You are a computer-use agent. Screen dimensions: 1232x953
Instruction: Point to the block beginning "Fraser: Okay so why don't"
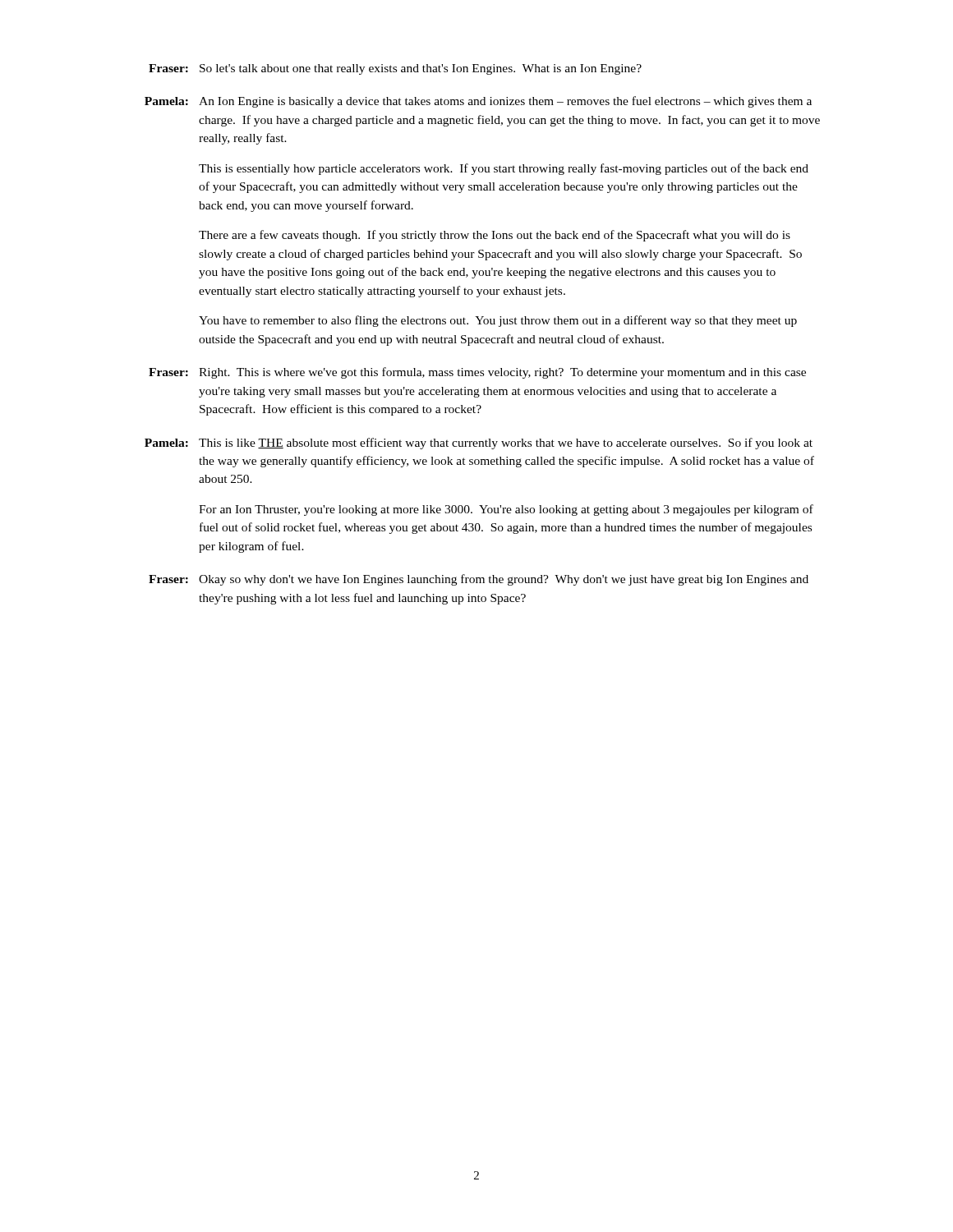pyautogui.click(x=468, y=589)
